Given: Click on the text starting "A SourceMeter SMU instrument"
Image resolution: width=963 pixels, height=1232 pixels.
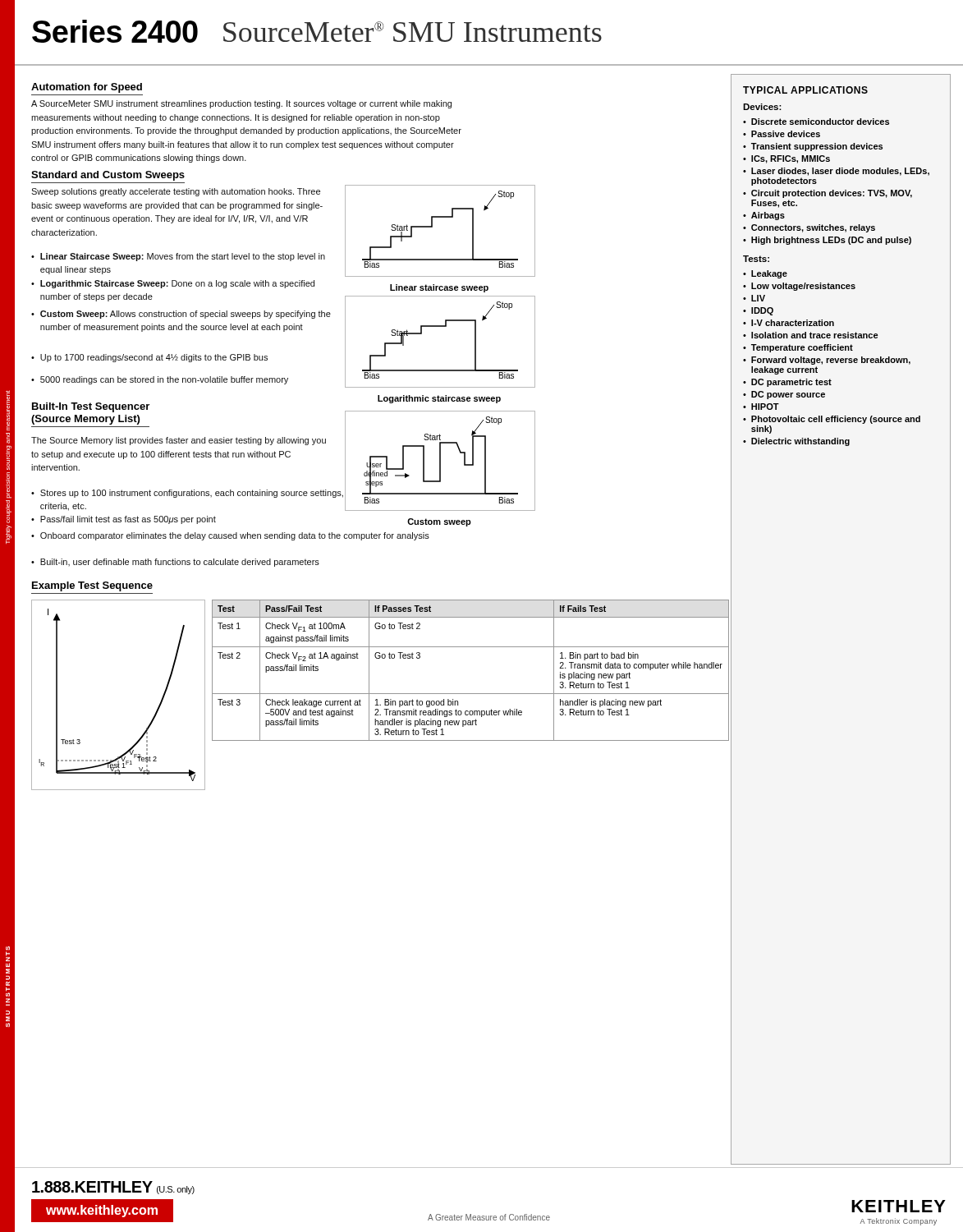Looking at the screenshot, I should (246, 131).
